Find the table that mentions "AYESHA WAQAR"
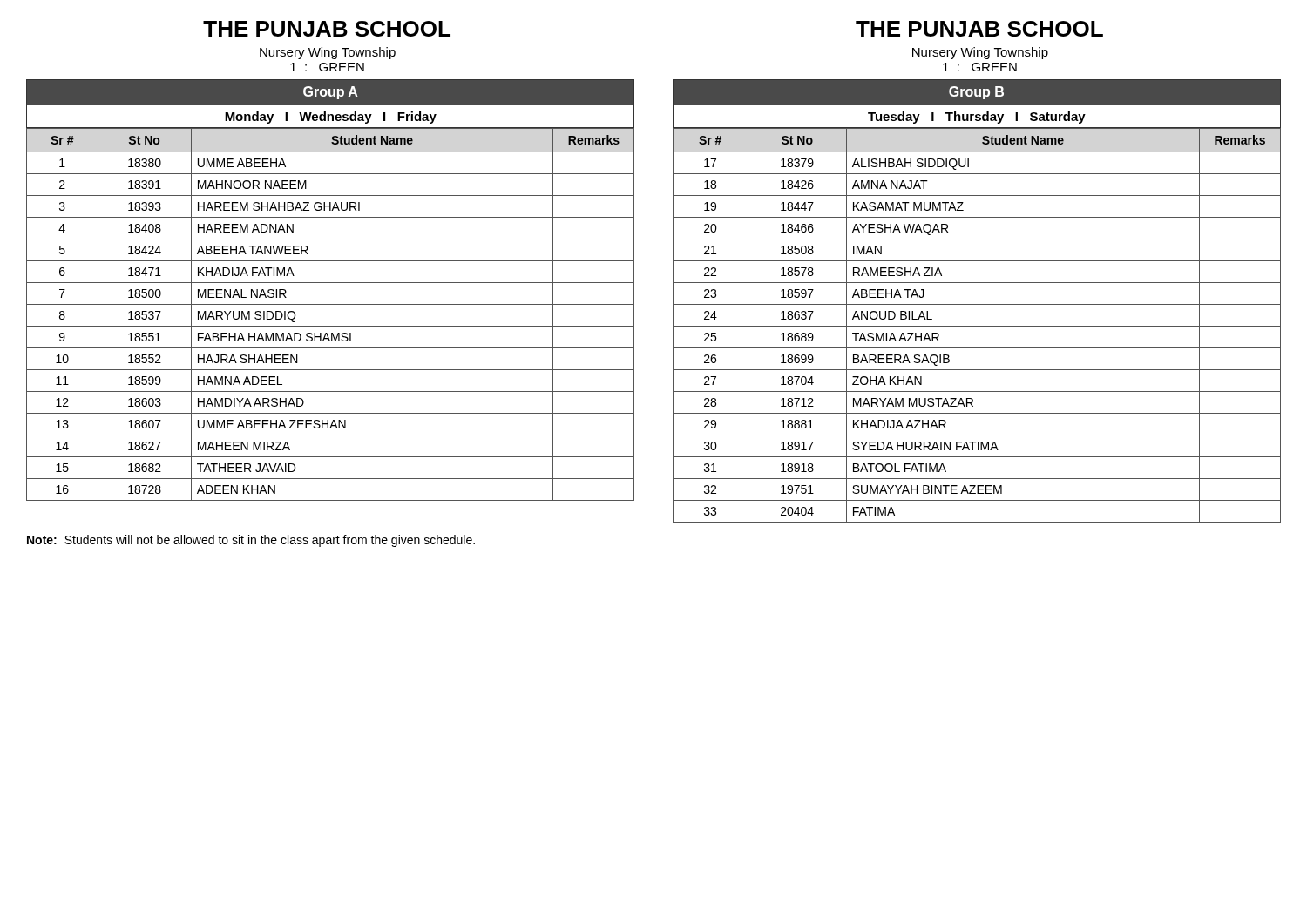This screenshot has height=924, width=1307. pyautogui.click(x=977, y=301)
